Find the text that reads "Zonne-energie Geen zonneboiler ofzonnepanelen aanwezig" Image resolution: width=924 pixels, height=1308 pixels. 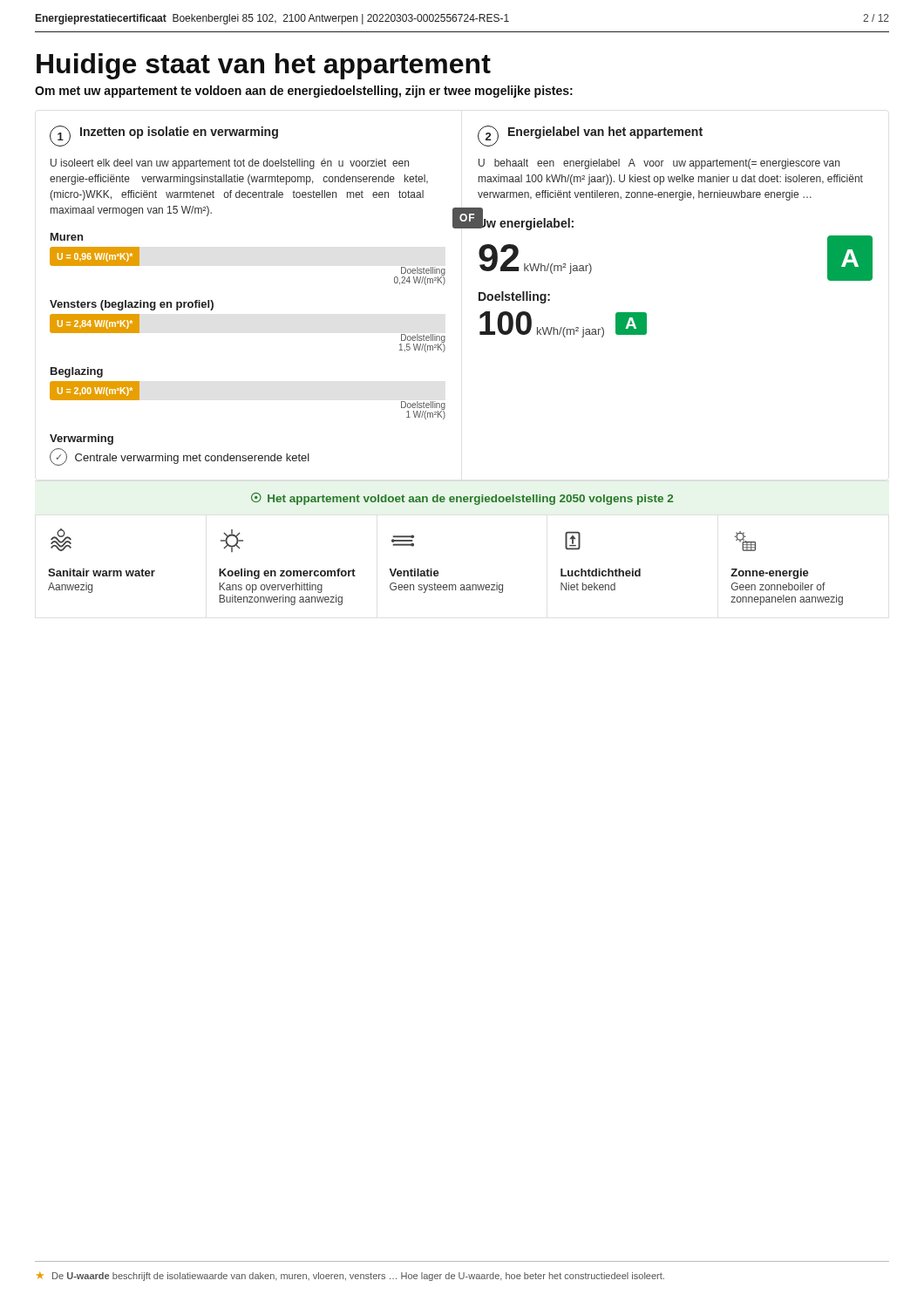[x=802, y=566]
